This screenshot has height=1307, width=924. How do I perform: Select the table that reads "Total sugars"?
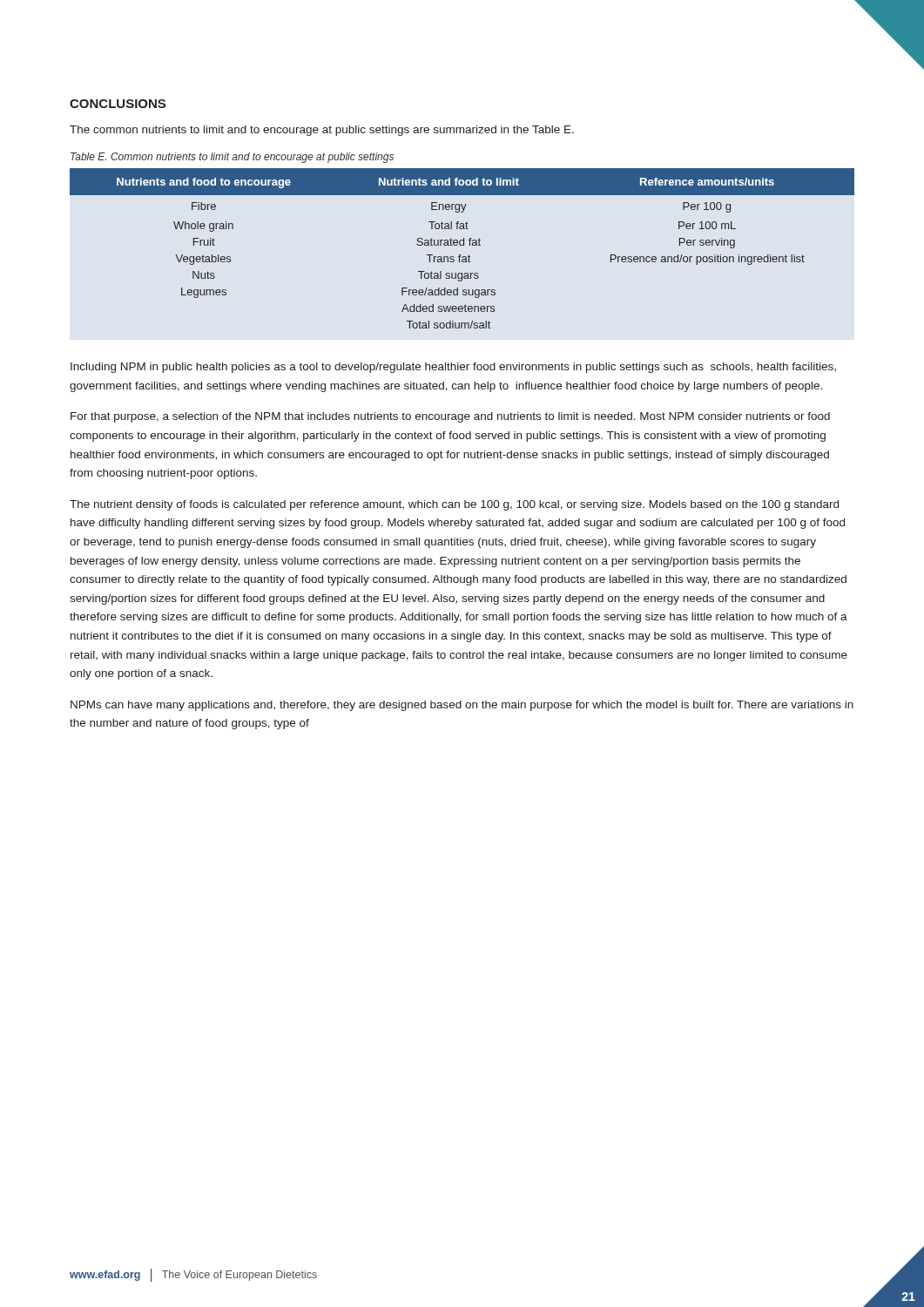pyautogui.click(x=462, y=254)
